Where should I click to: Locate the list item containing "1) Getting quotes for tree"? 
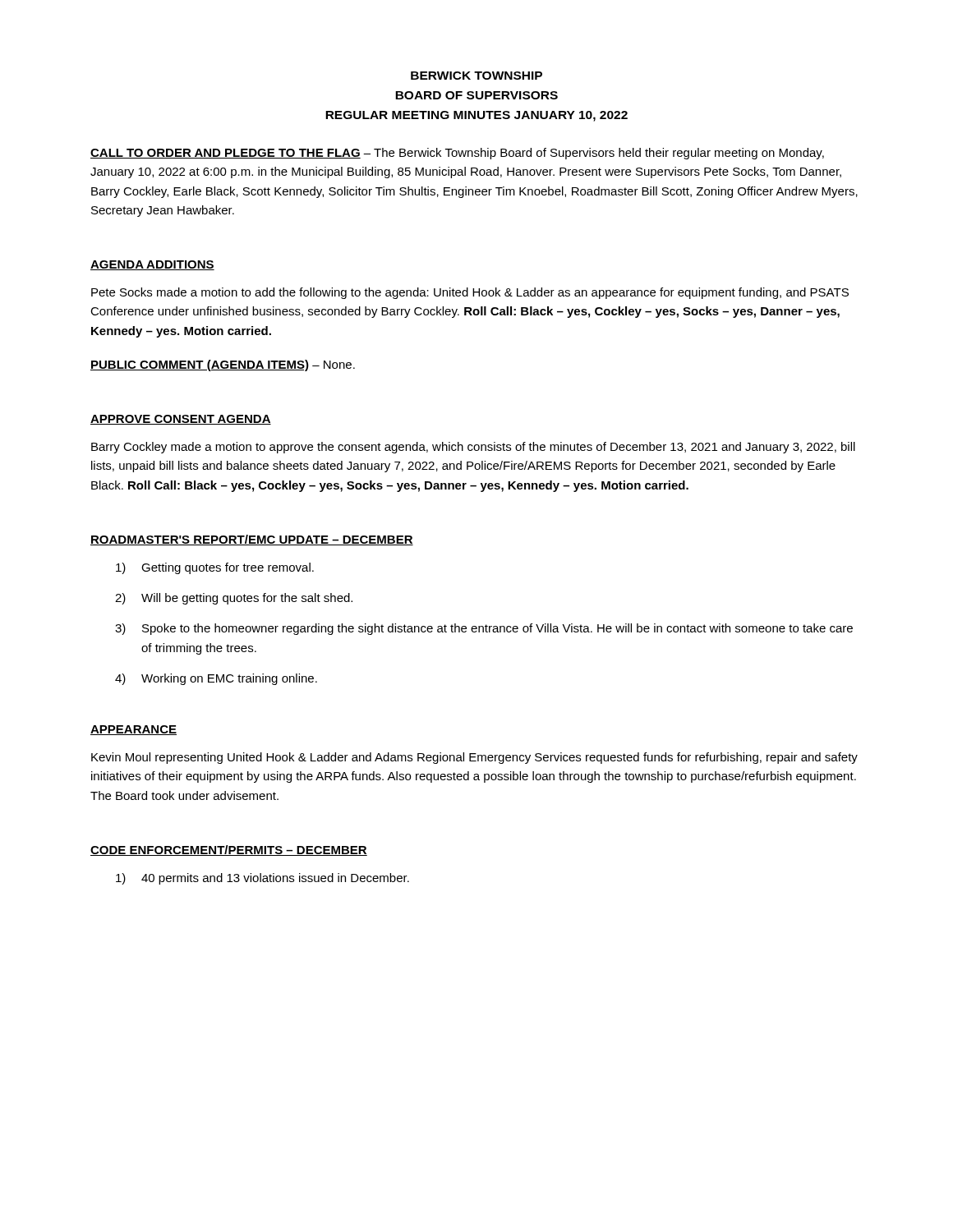click(215, 568)
